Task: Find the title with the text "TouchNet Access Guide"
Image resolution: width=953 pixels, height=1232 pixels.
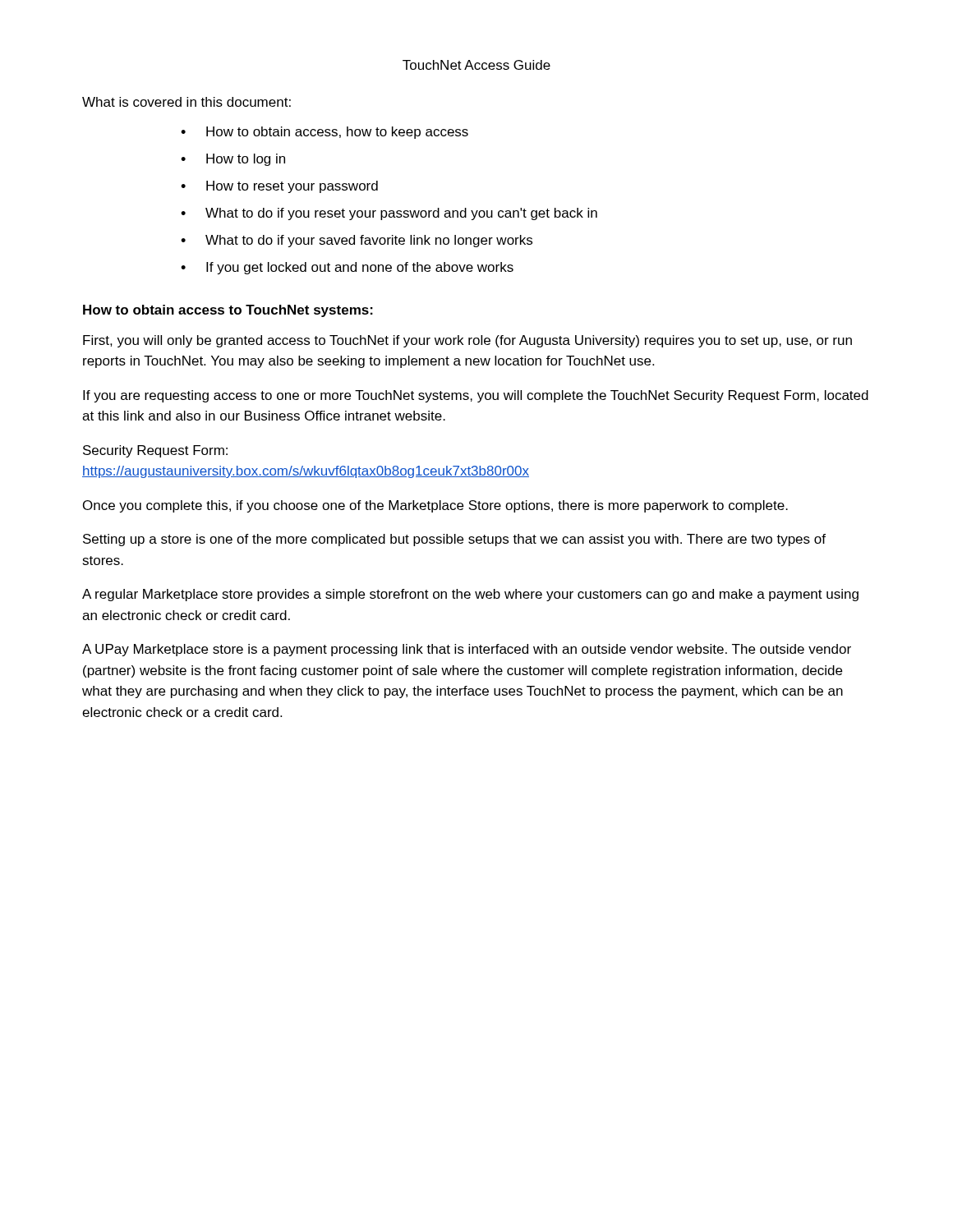Action: pyautogui.click(x=476, y=65)
